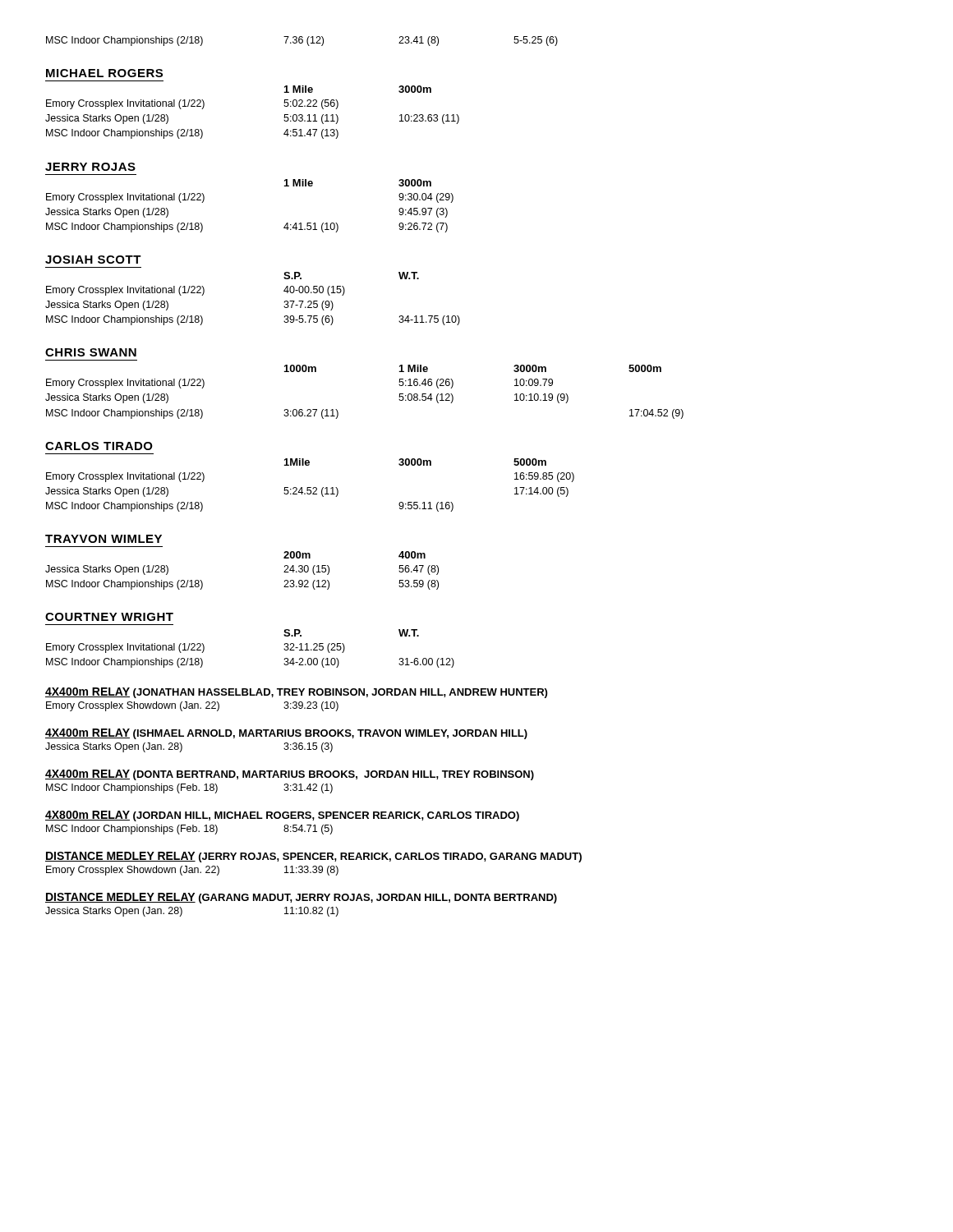Point to the text block starting "4X400m RELAY (ISHMAEL ARNOLD,"

(286, 732)
